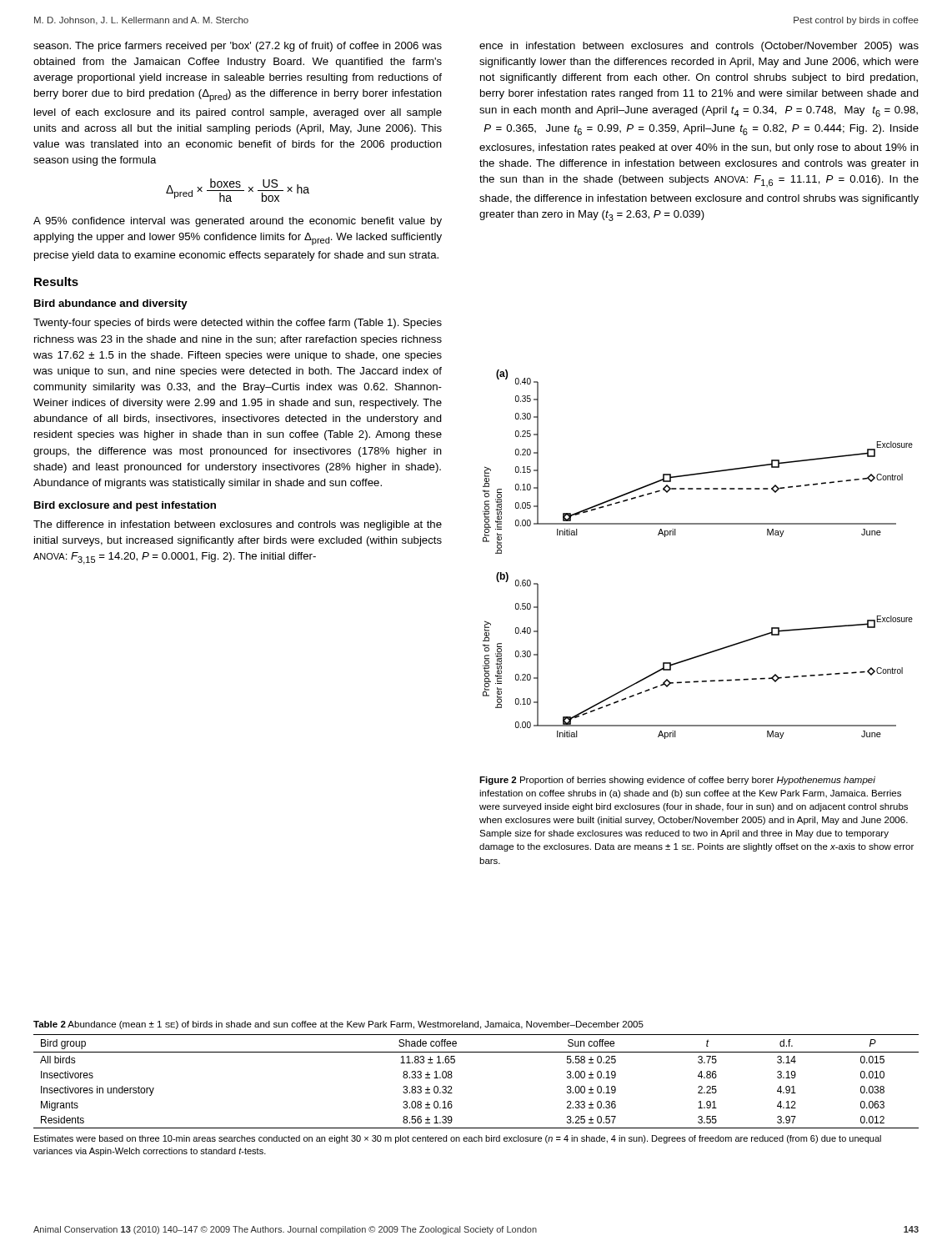Click on the line chart
Image resolution: width=952 pixels, height=1251 pixels.
(699, 613)
